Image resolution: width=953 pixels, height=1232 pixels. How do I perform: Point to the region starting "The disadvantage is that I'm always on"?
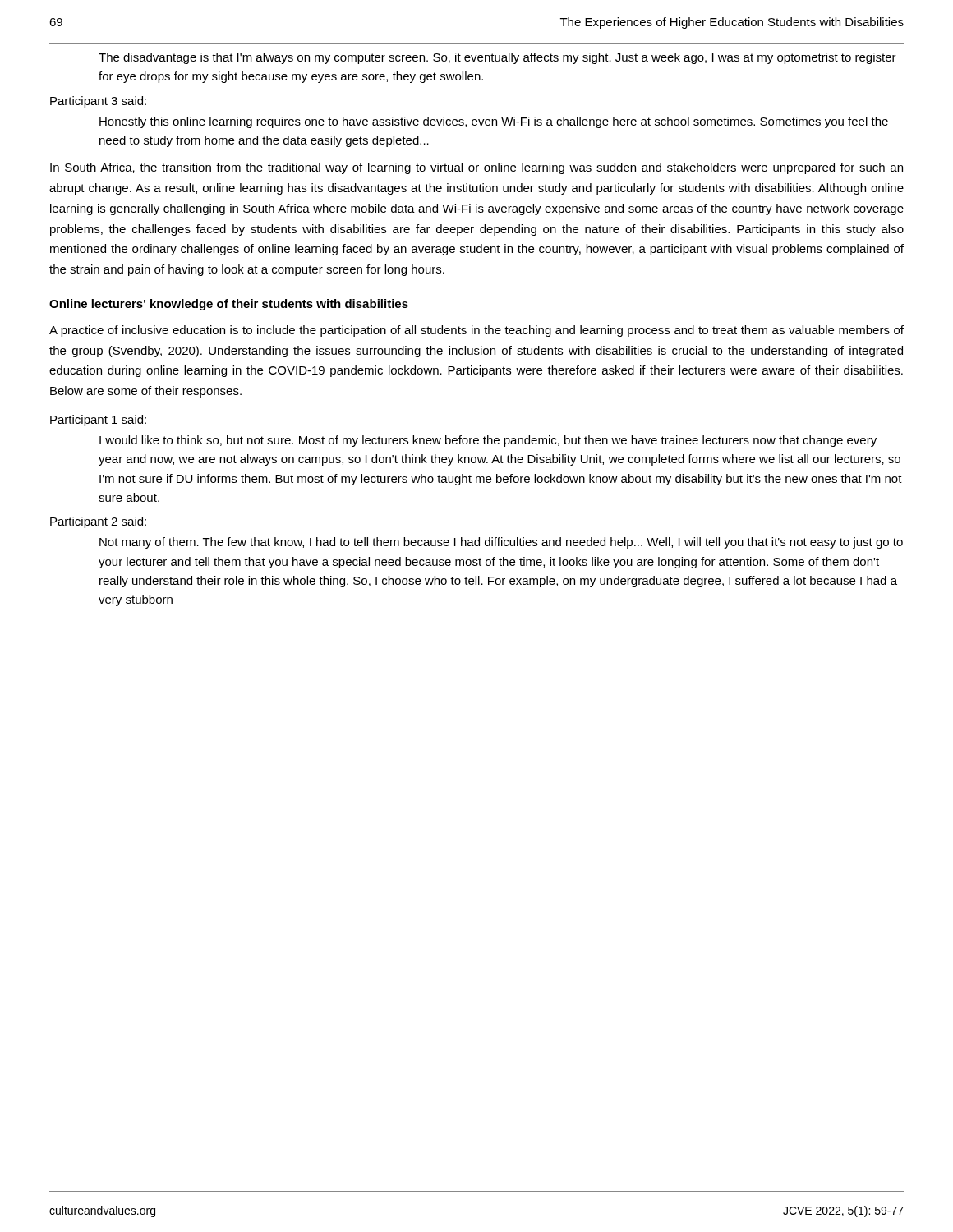point(501,67)
